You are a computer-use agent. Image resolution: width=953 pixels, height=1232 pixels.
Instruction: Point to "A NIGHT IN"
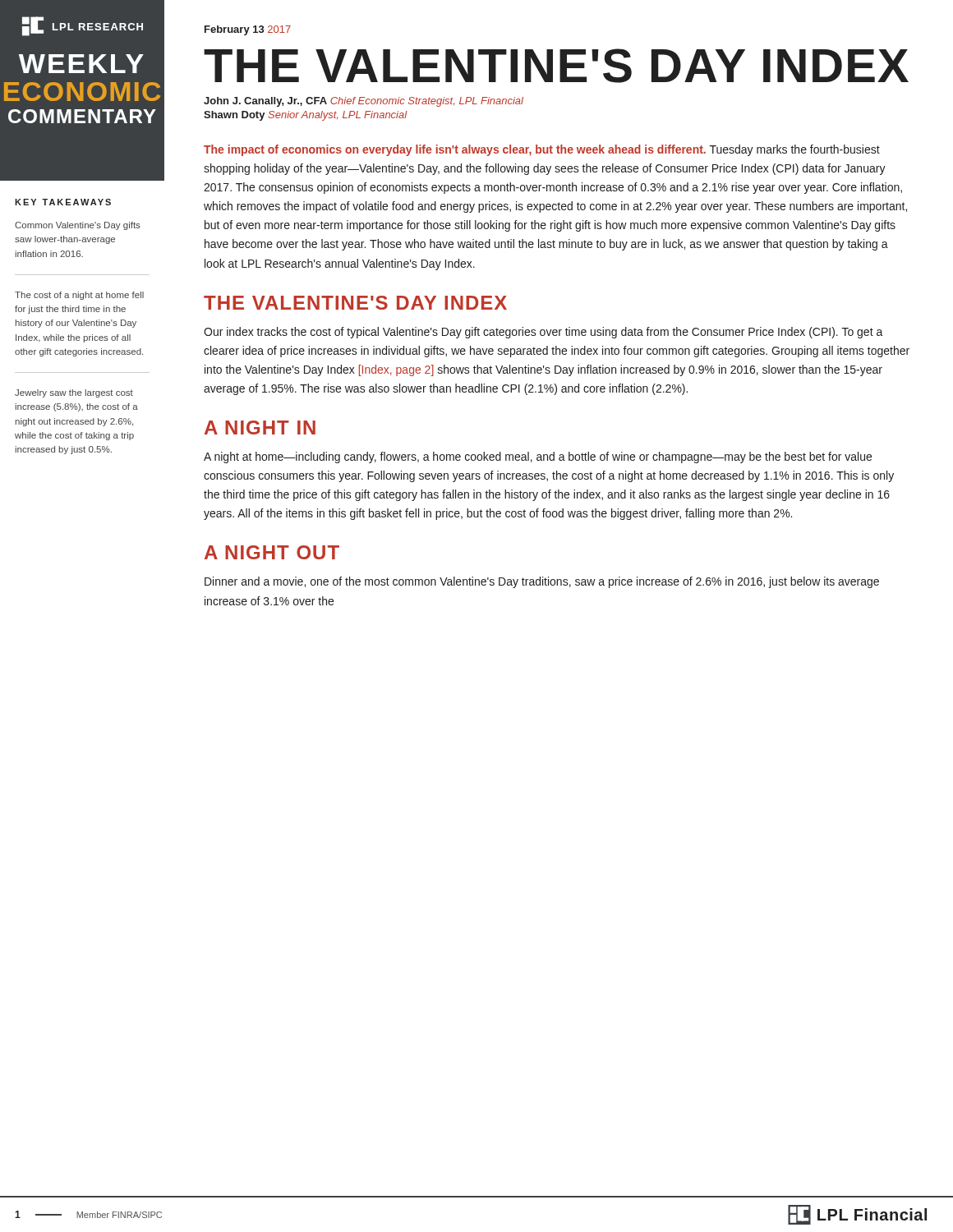click(261, 428)
